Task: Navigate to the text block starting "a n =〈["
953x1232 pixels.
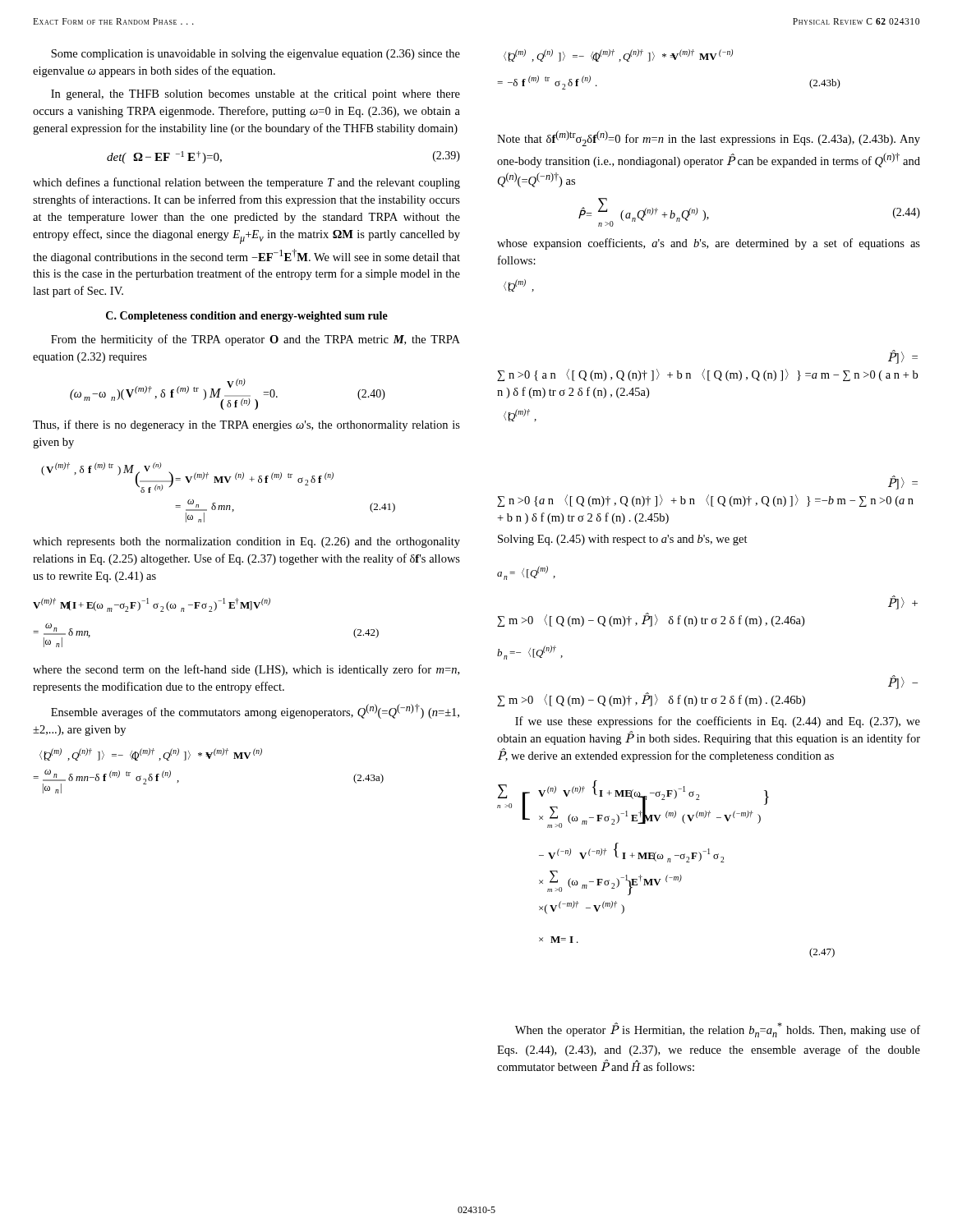Action: click(526, 573)
